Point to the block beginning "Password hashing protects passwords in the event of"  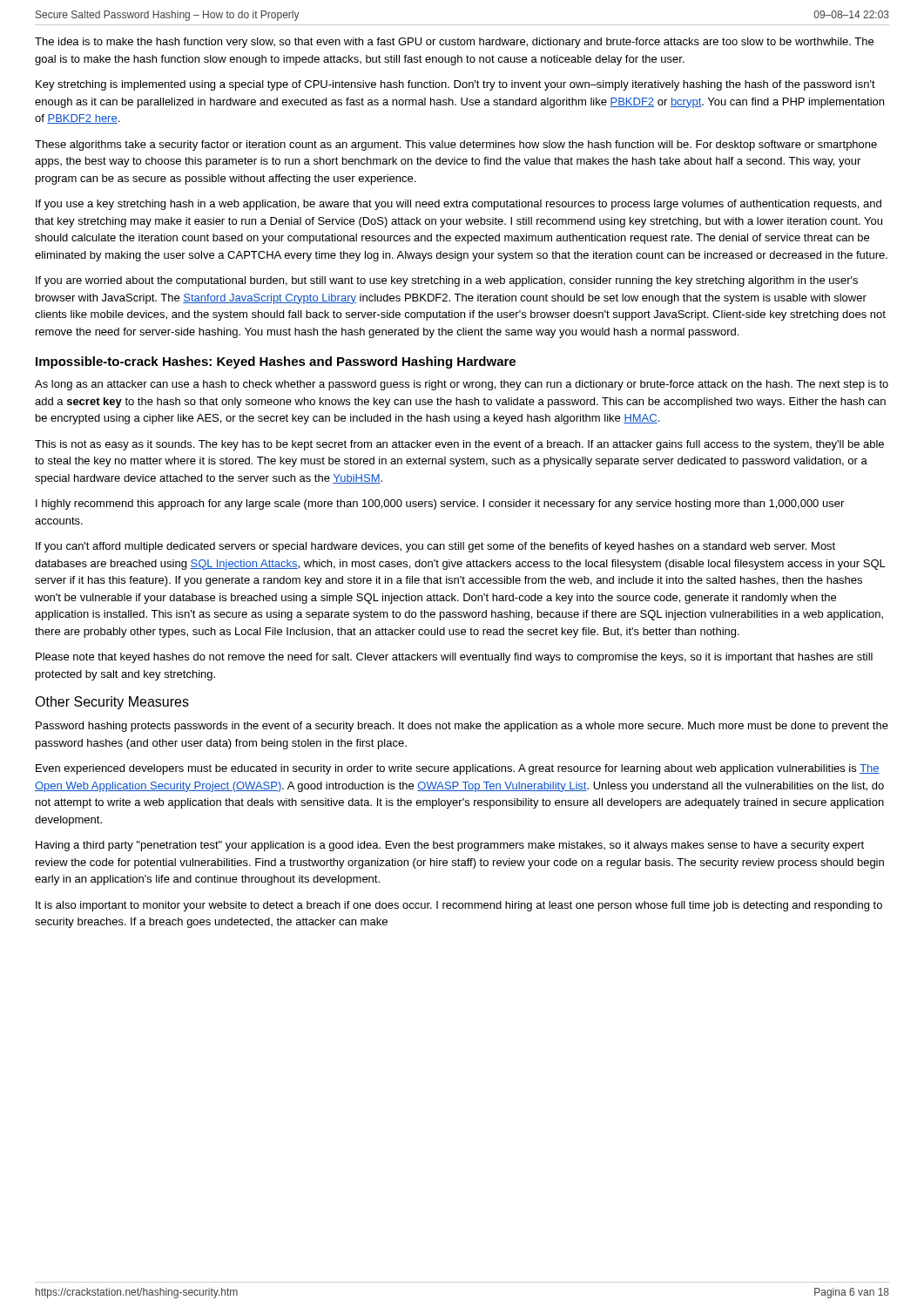[x=461, y=734]
